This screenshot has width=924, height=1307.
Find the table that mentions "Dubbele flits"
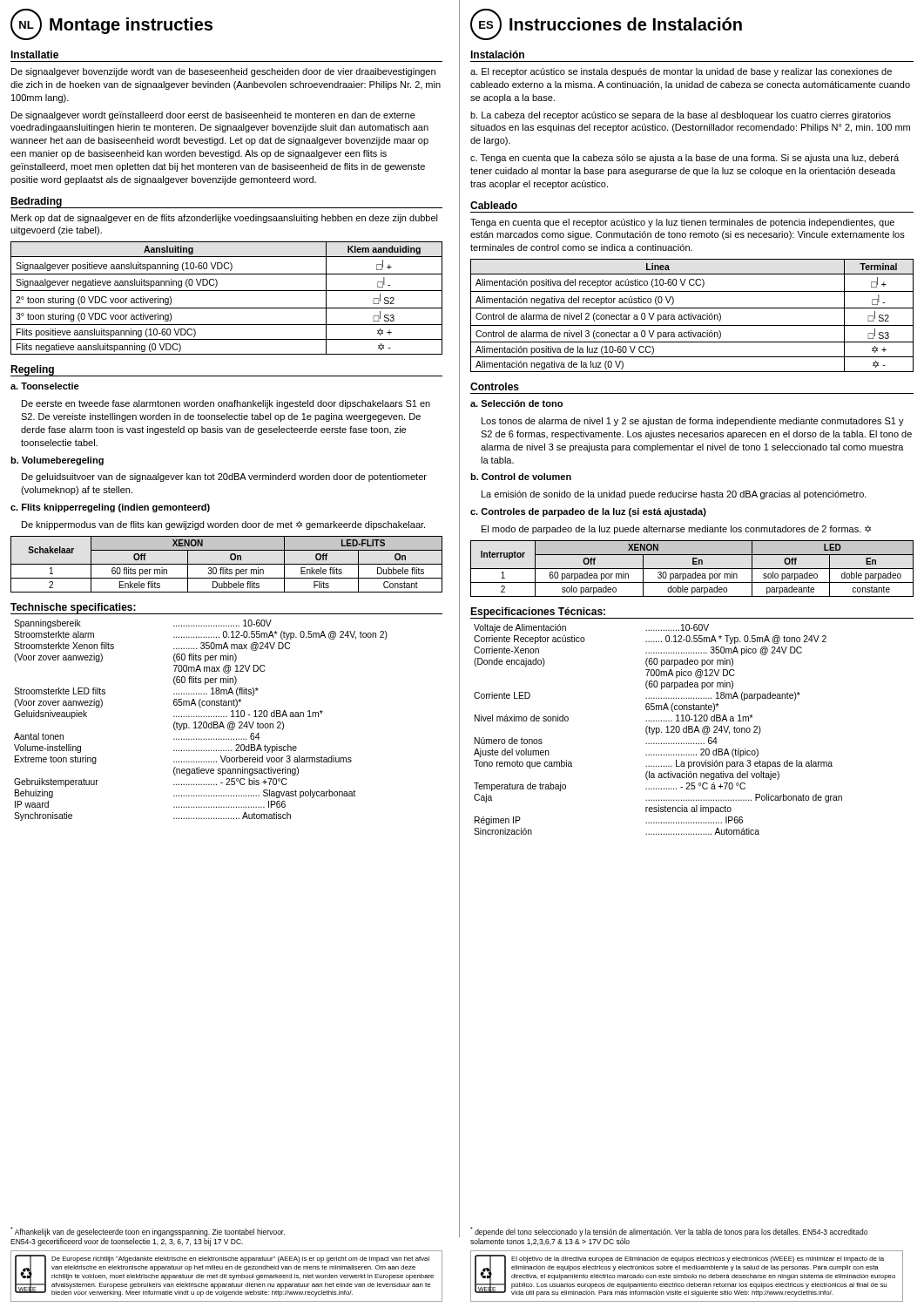click(226, 564)
